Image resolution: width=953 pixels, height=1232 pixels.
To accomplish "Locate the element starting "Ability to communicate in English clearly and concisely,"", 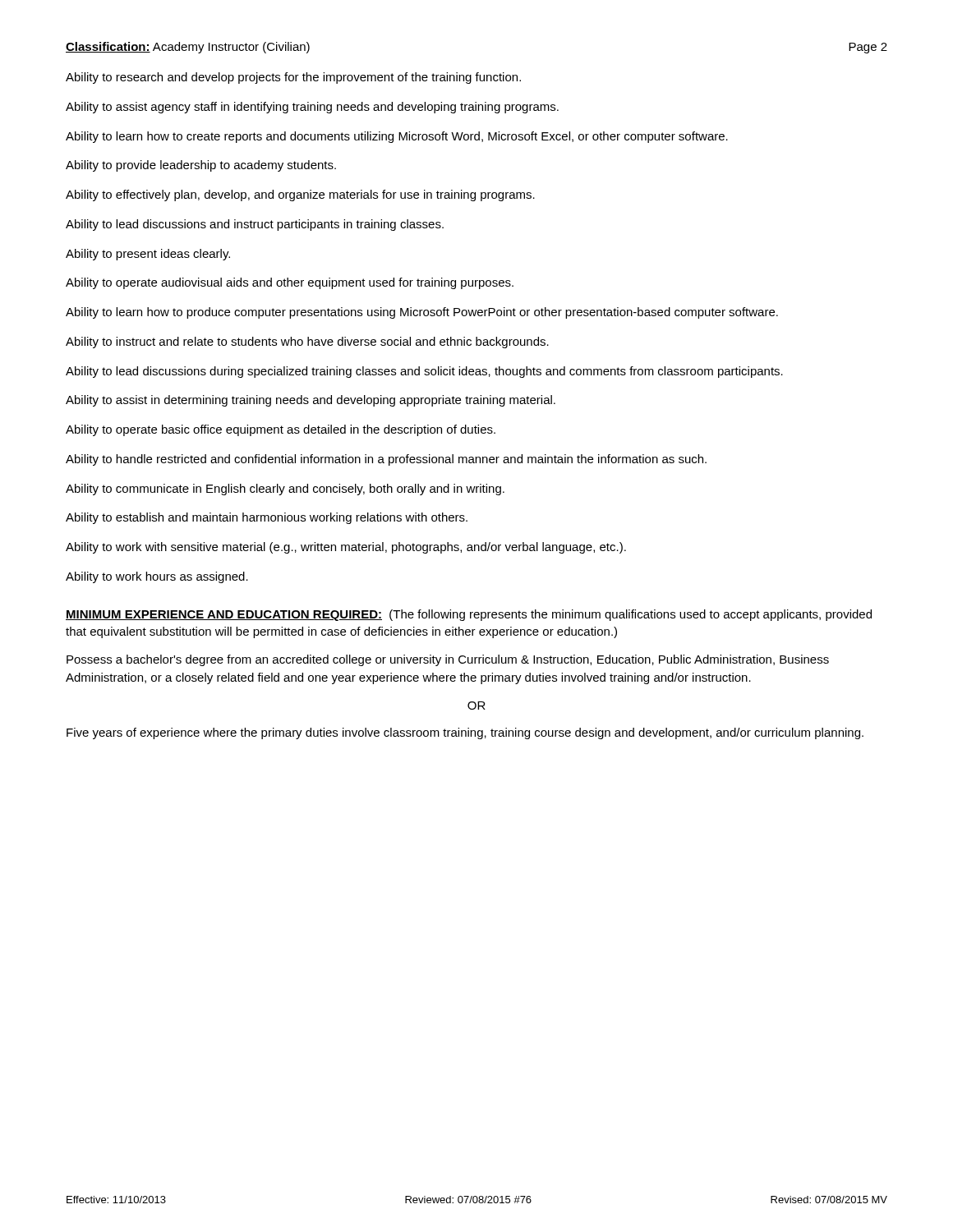I will (x=286, y=488).
